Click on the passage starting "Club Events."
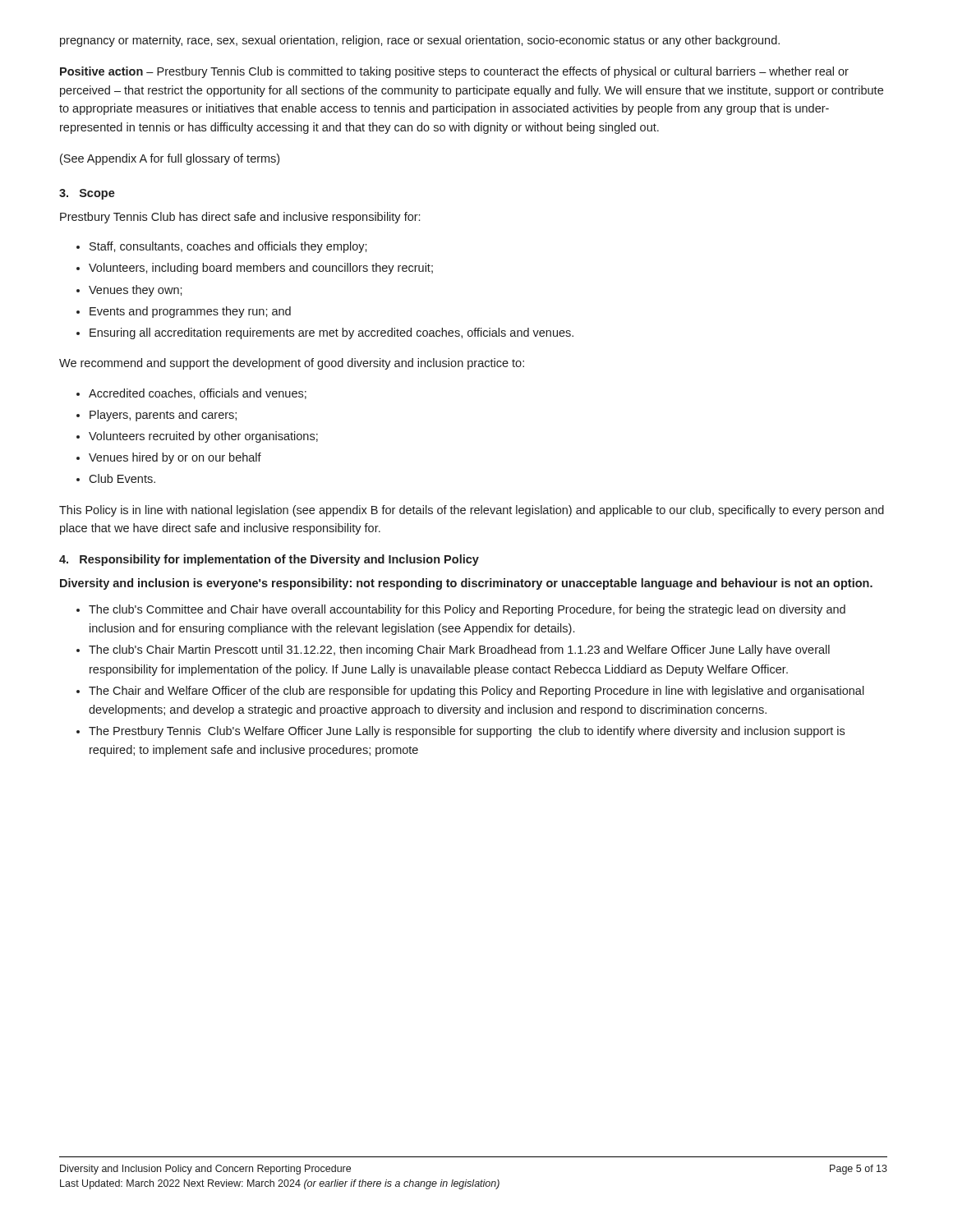 [122, 478]
